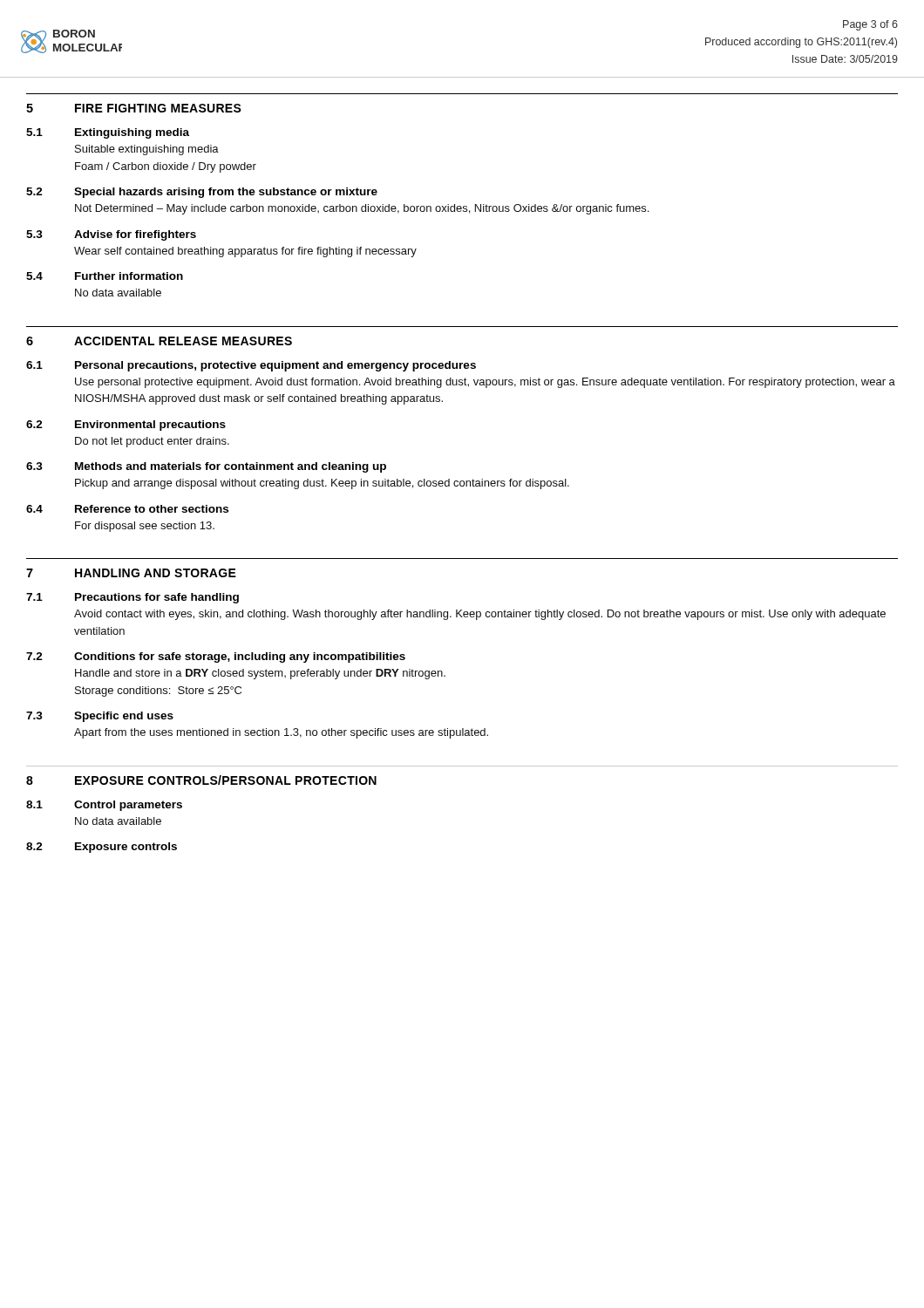Viewport: 924px width, 1308px height.
Task: Click where it says "5 FIRE FIGHTING MEASURES"
Action: click(x=134, y=108)
